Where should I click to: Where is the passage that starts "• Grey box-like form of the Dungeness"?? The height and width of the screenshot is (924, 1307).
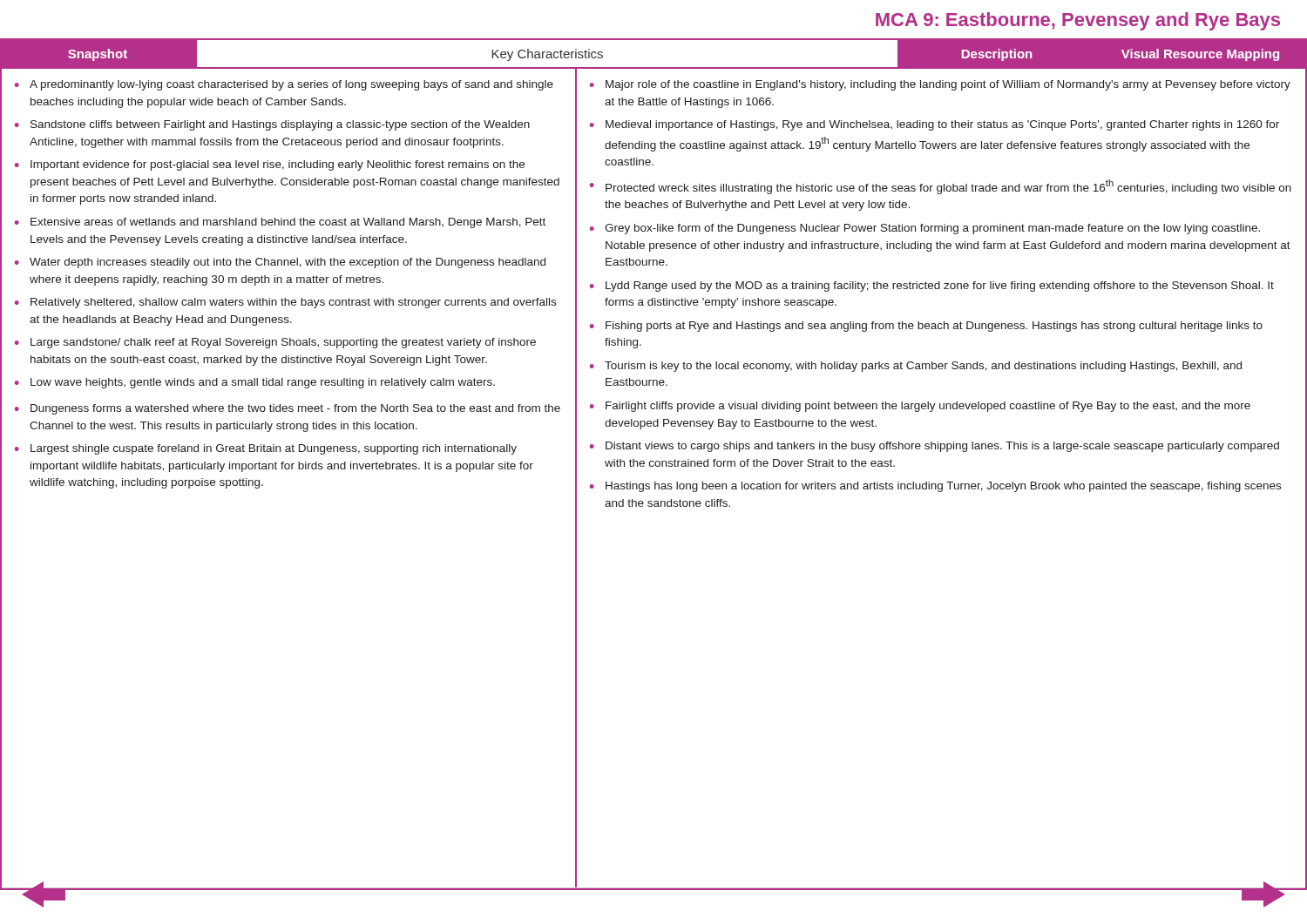point(941,245)
